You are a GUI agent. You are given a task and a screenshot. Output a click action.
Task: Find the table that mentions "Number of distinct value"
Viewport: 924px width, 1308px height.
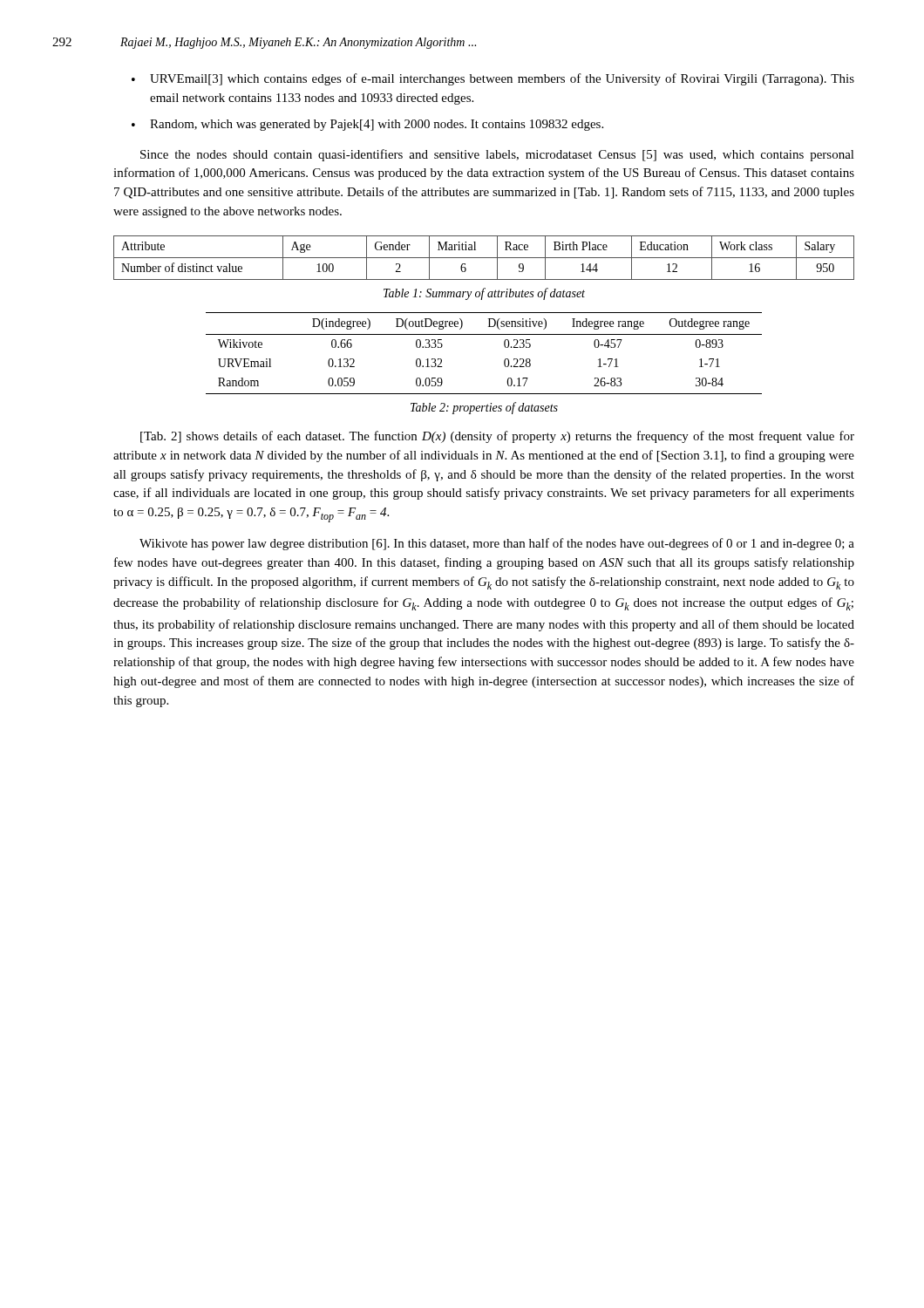pyautogui.click(x=484, y=258)
